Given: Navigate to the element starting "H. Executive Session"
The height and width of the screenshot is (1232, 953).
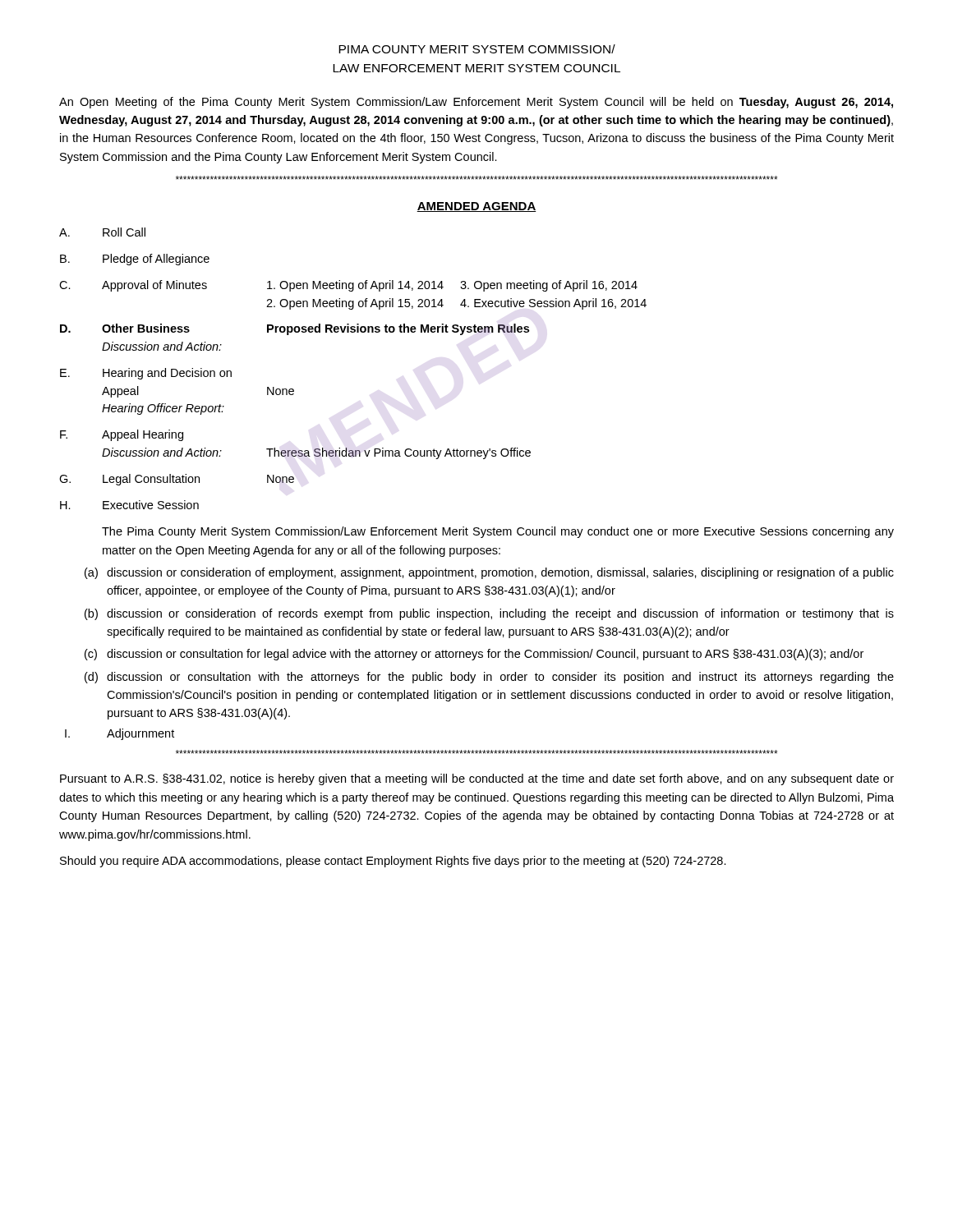Looking at the screenshot, I should [129, 505].
